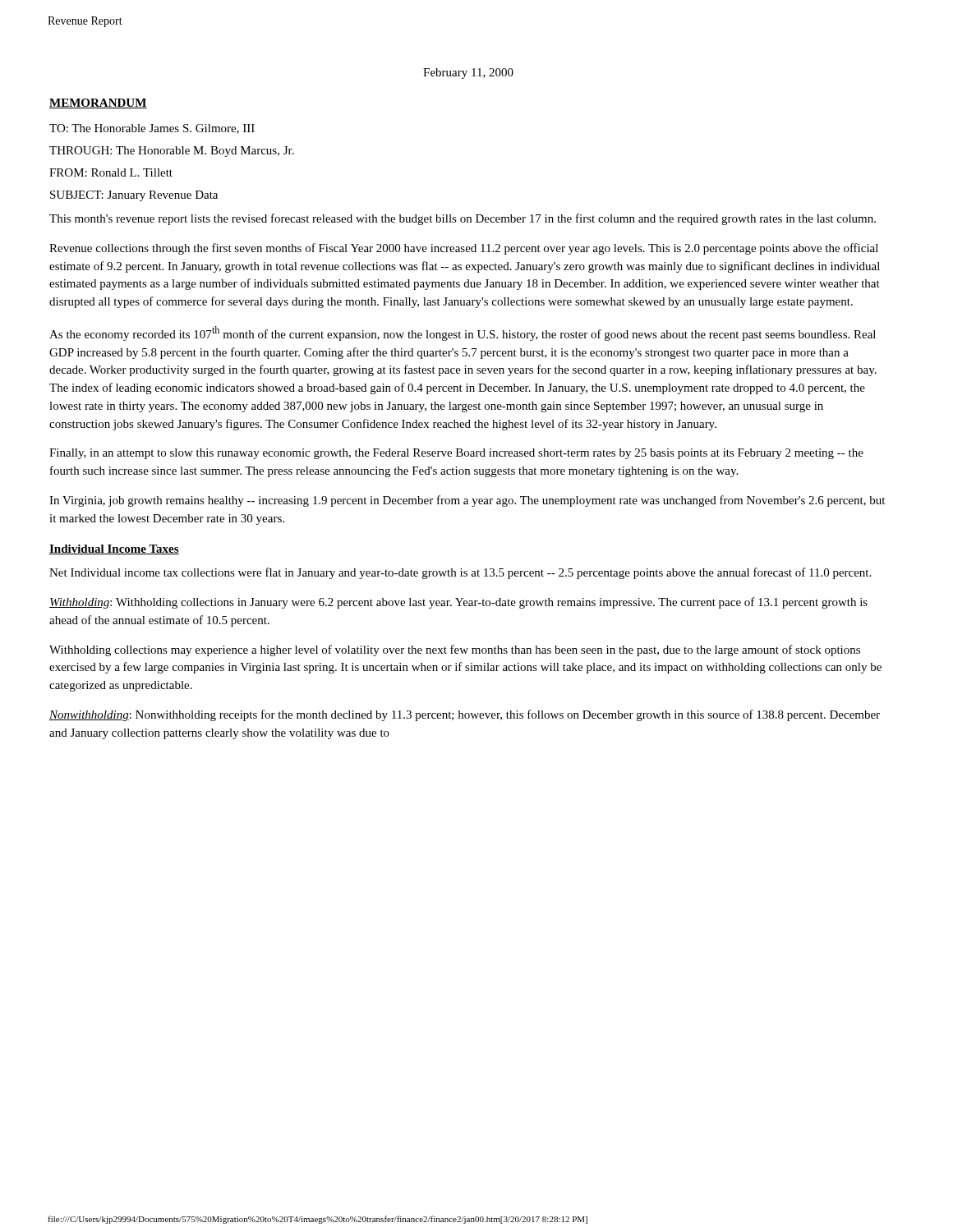Locate the block of text that opens with "Finally, in an attempt to slow this"
The height and width of the screenshot is (1232, 953).
pyautogui.click(x=456, y=462)
